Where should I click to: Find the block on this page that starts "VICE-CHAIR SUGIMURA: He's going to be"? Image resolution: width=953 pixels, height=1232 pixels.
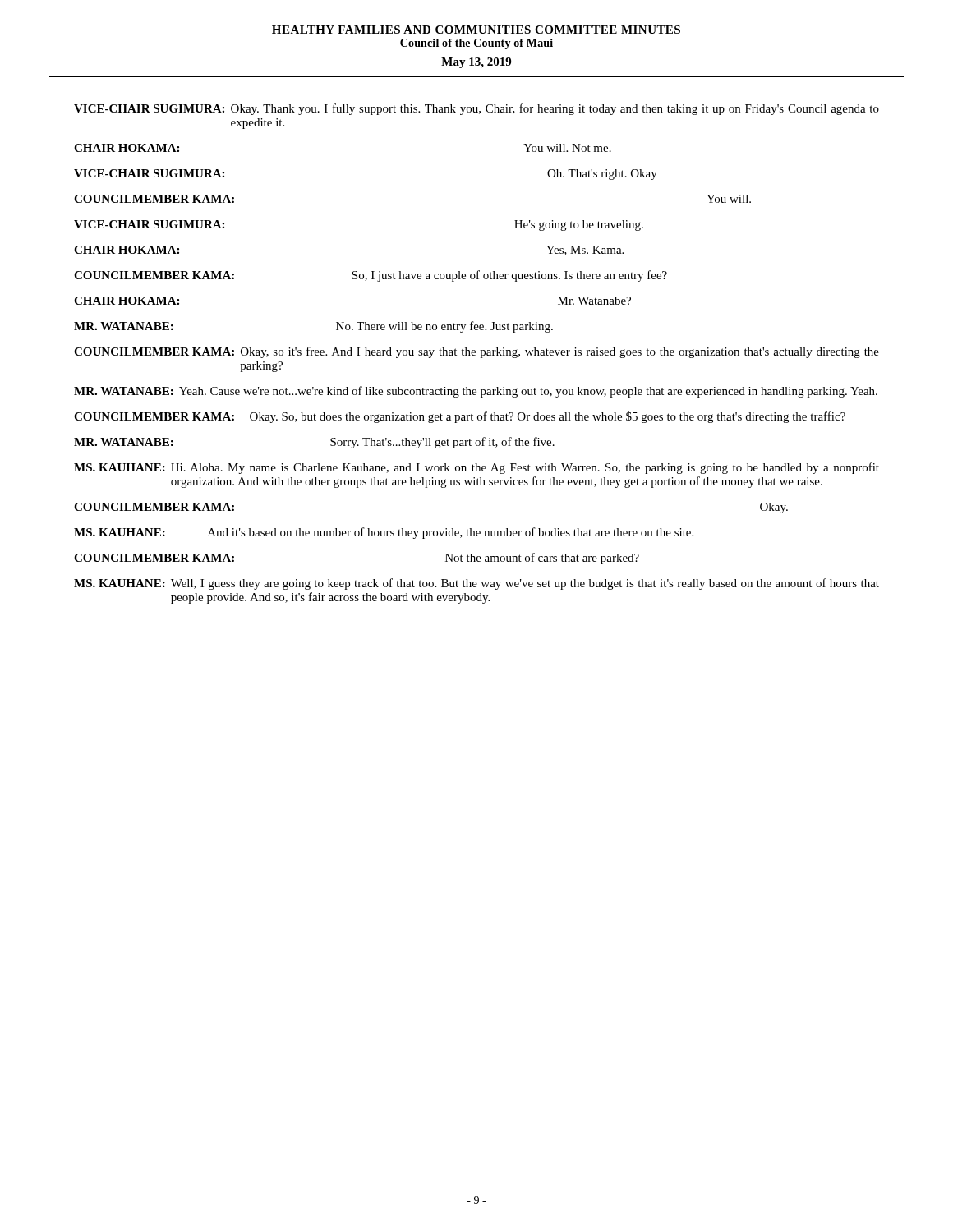click(146, 225)
